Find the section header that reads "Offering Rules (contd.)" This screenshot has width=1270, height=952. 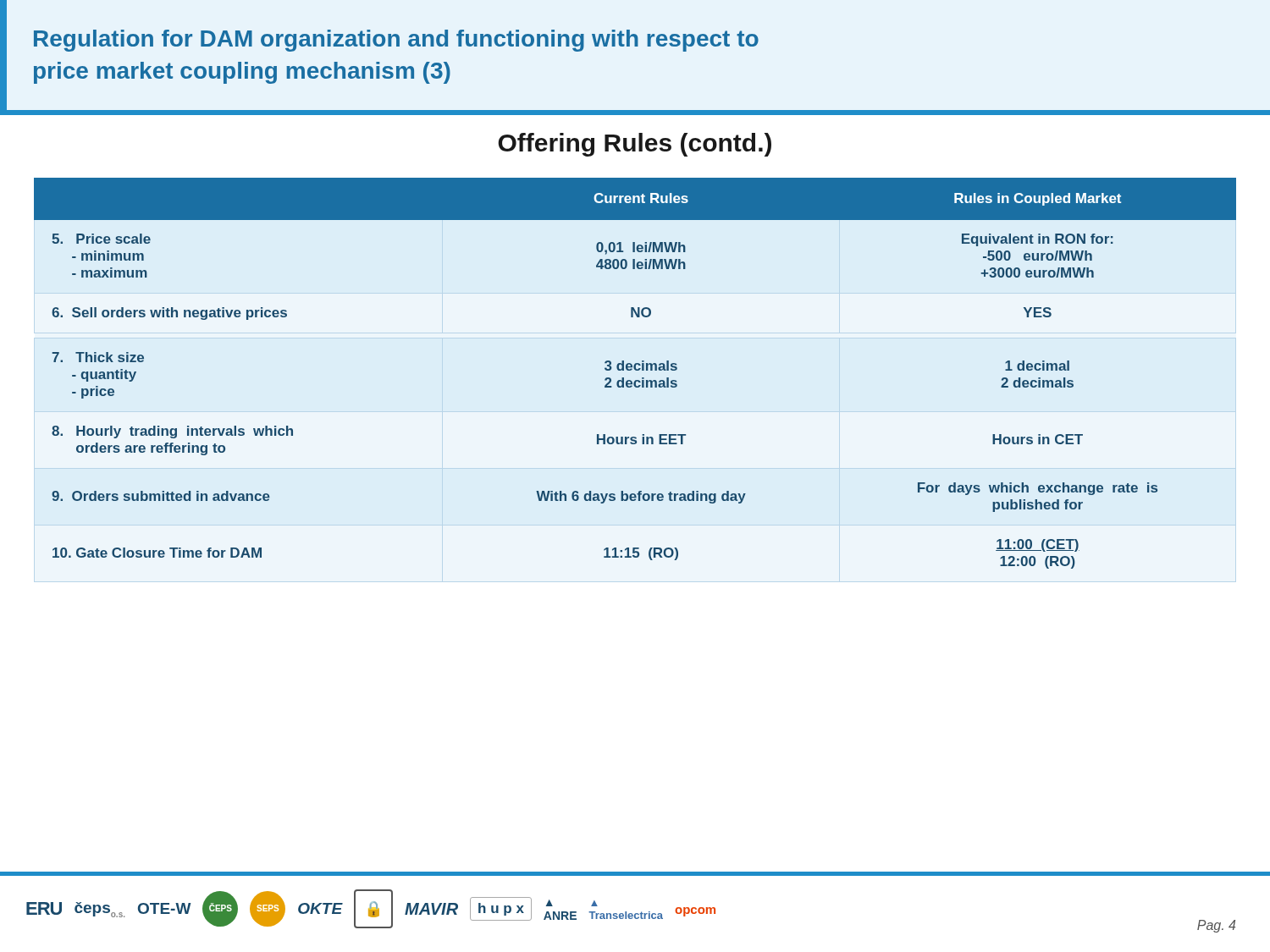pos(635,143)
